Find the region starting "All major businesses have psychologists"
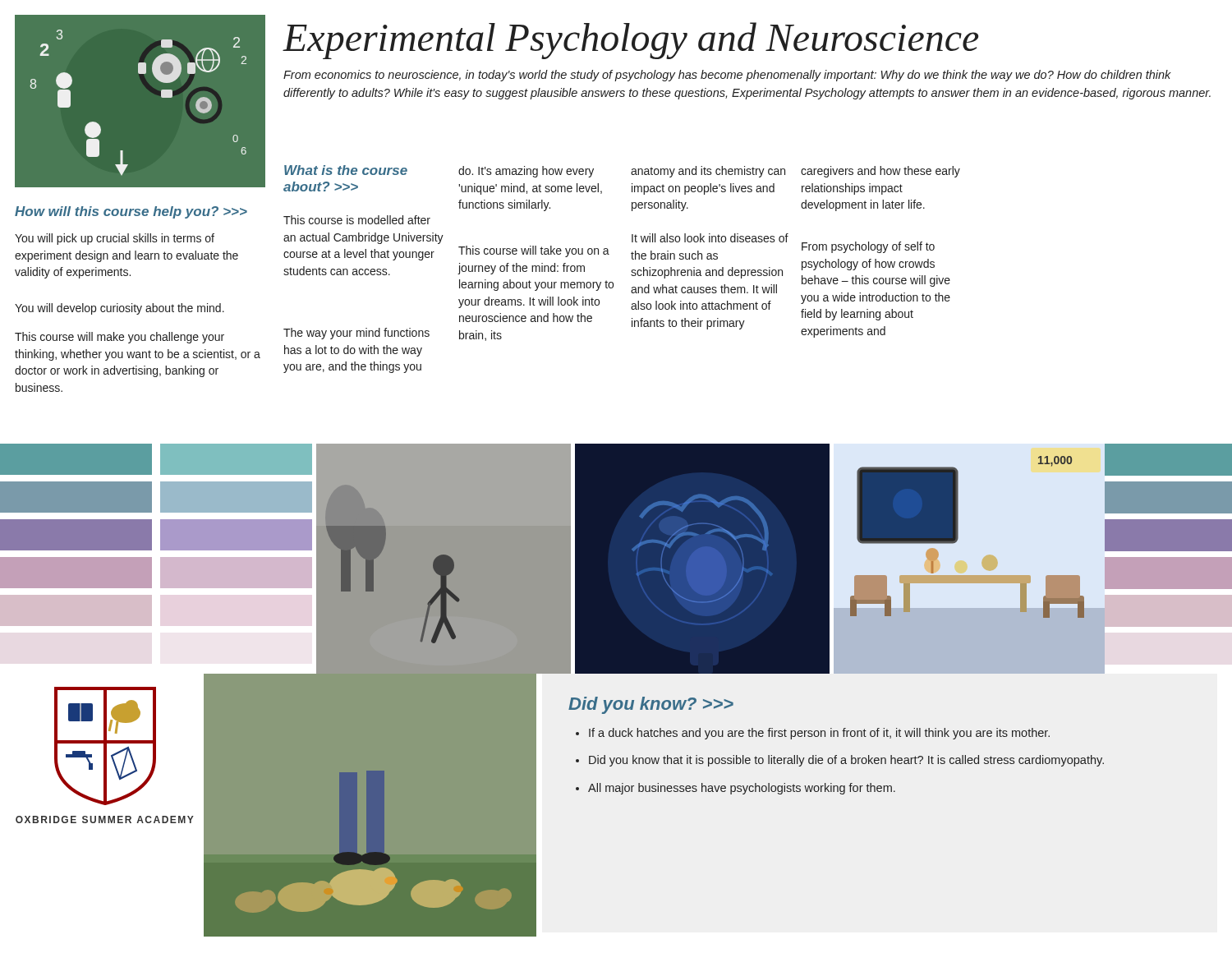1232x953 pixels. (x=742, y=788)
